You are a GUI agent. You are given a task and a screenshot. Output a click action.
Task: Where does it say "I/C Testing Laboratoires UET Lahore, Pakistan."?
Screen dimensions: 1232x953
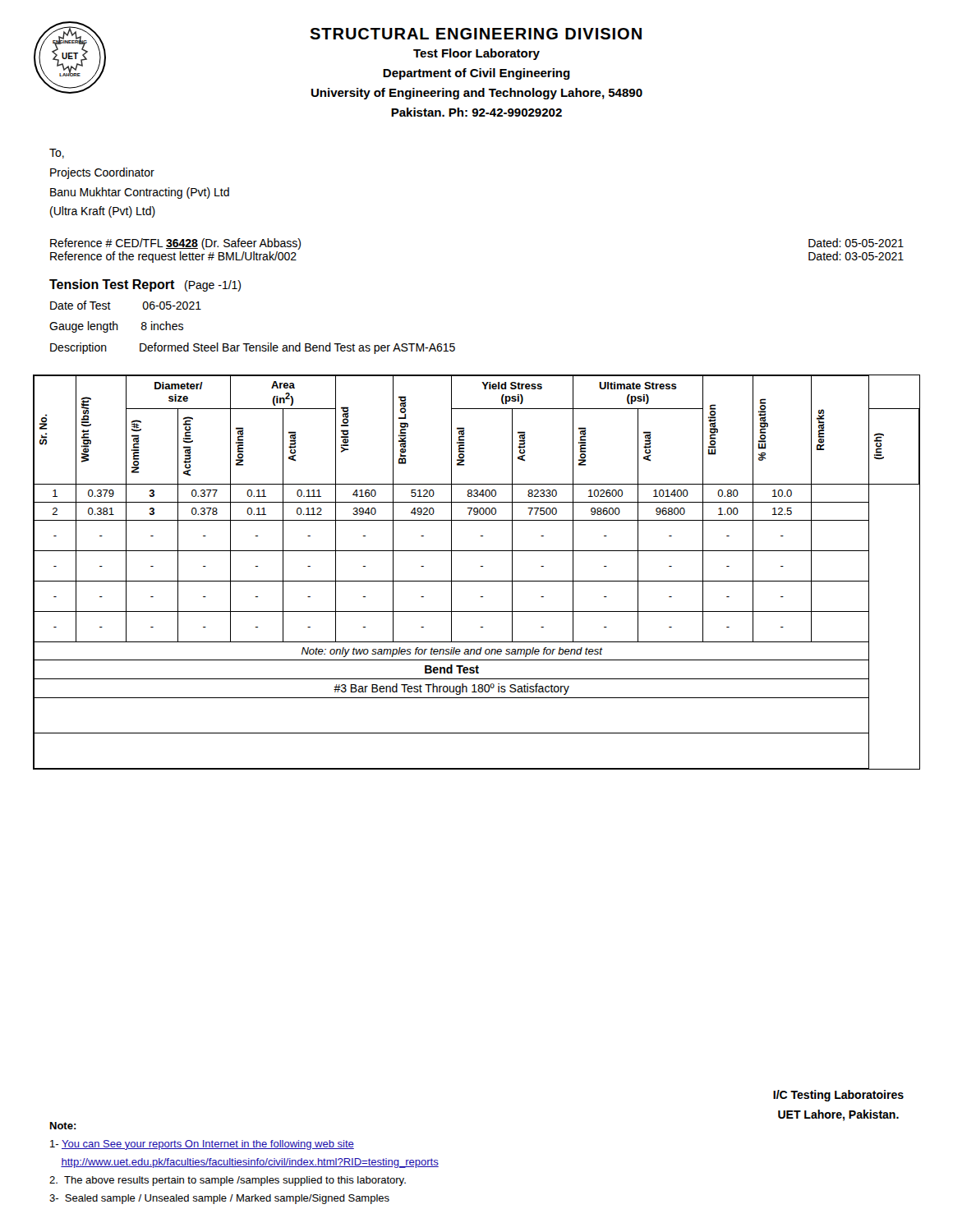point(838,1105)
